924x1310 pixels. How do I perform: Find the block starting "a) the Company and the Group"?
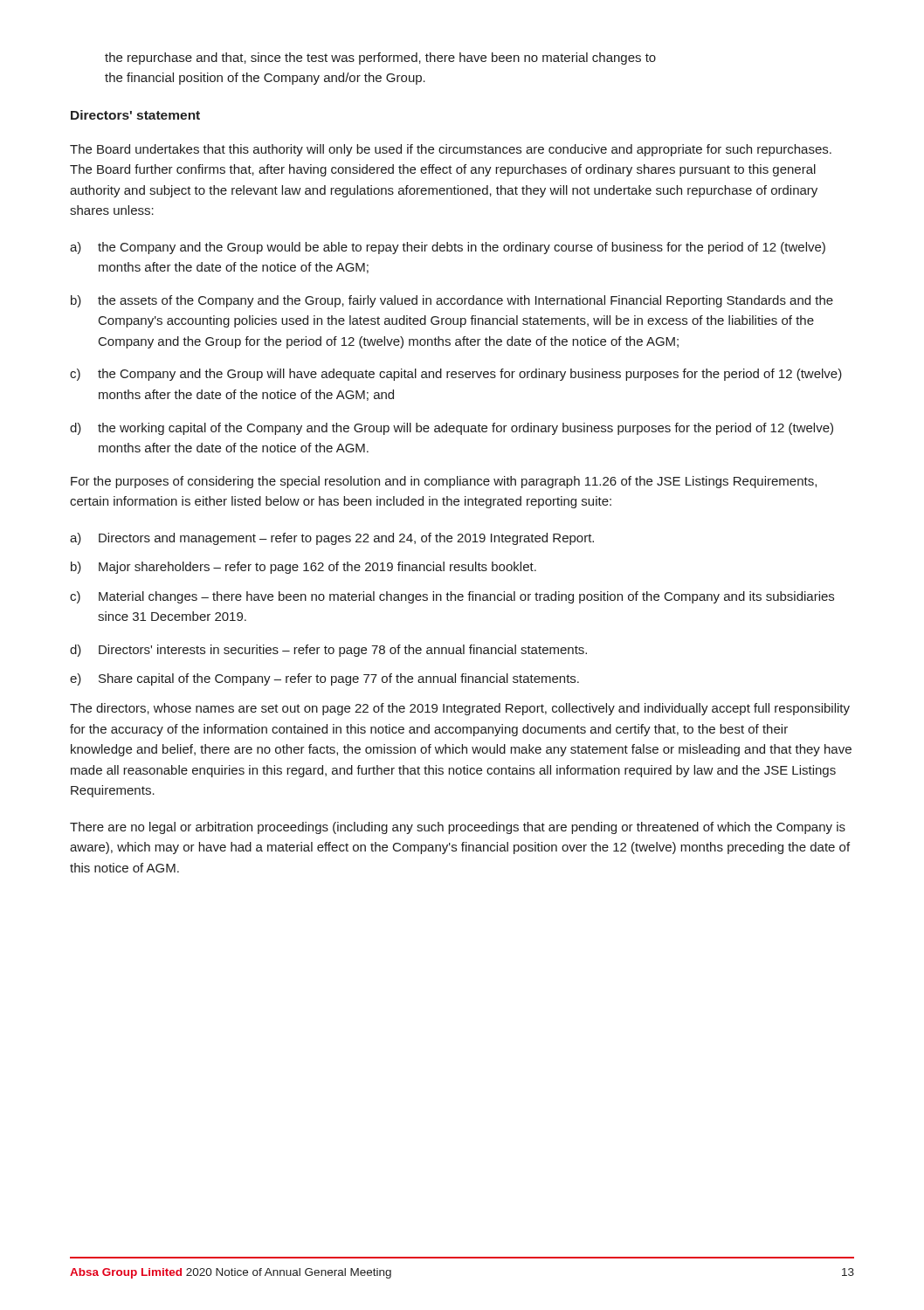pos(462,257)
